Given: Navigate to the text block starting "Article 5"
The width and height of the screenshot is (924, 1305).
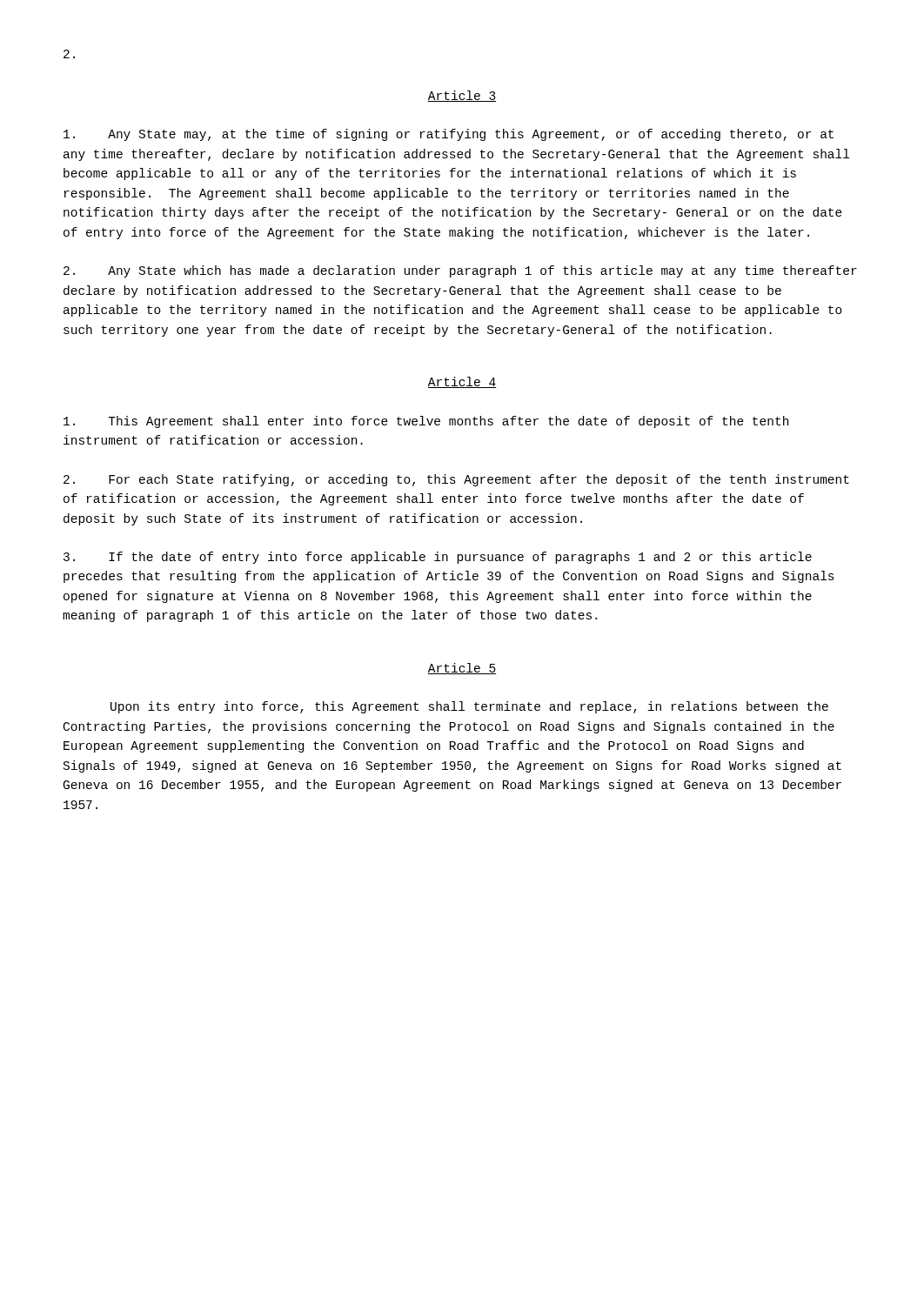Looking at the screenshot, I should click(x=462, y=669).
